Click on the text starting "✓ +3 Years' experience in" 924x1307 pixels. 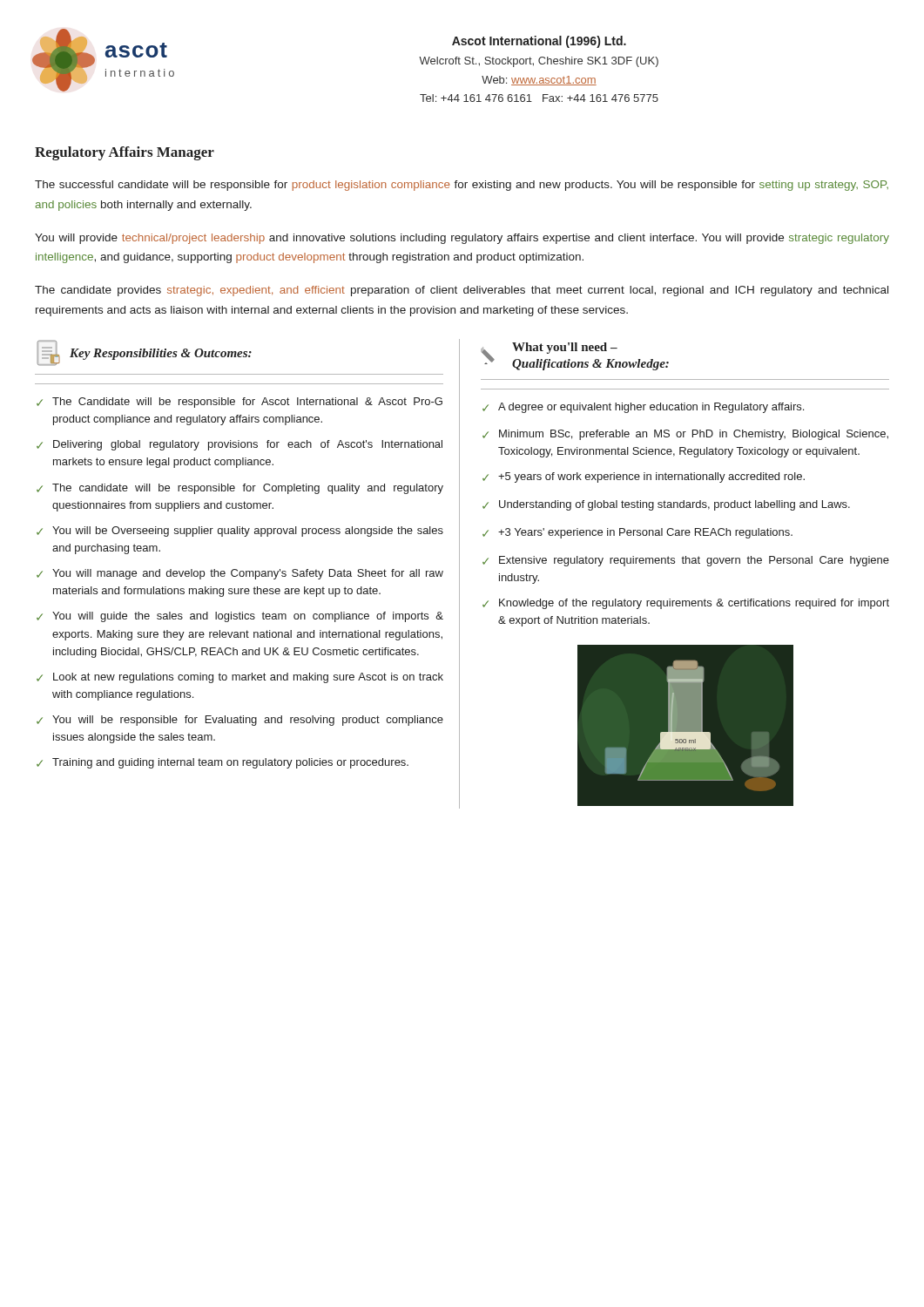(685, 533)
